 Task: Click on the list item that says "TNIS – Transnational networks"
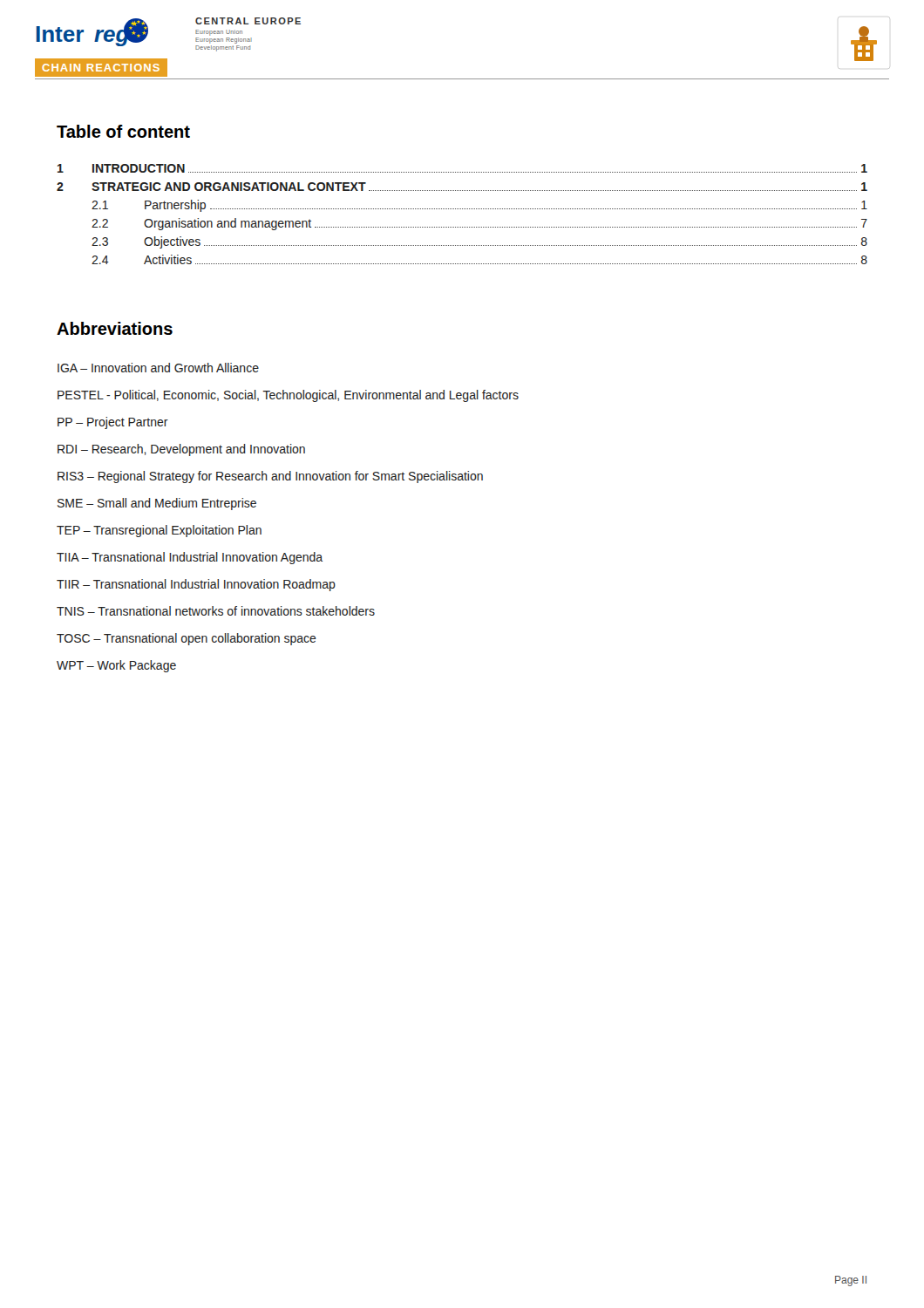pos(216,611)
